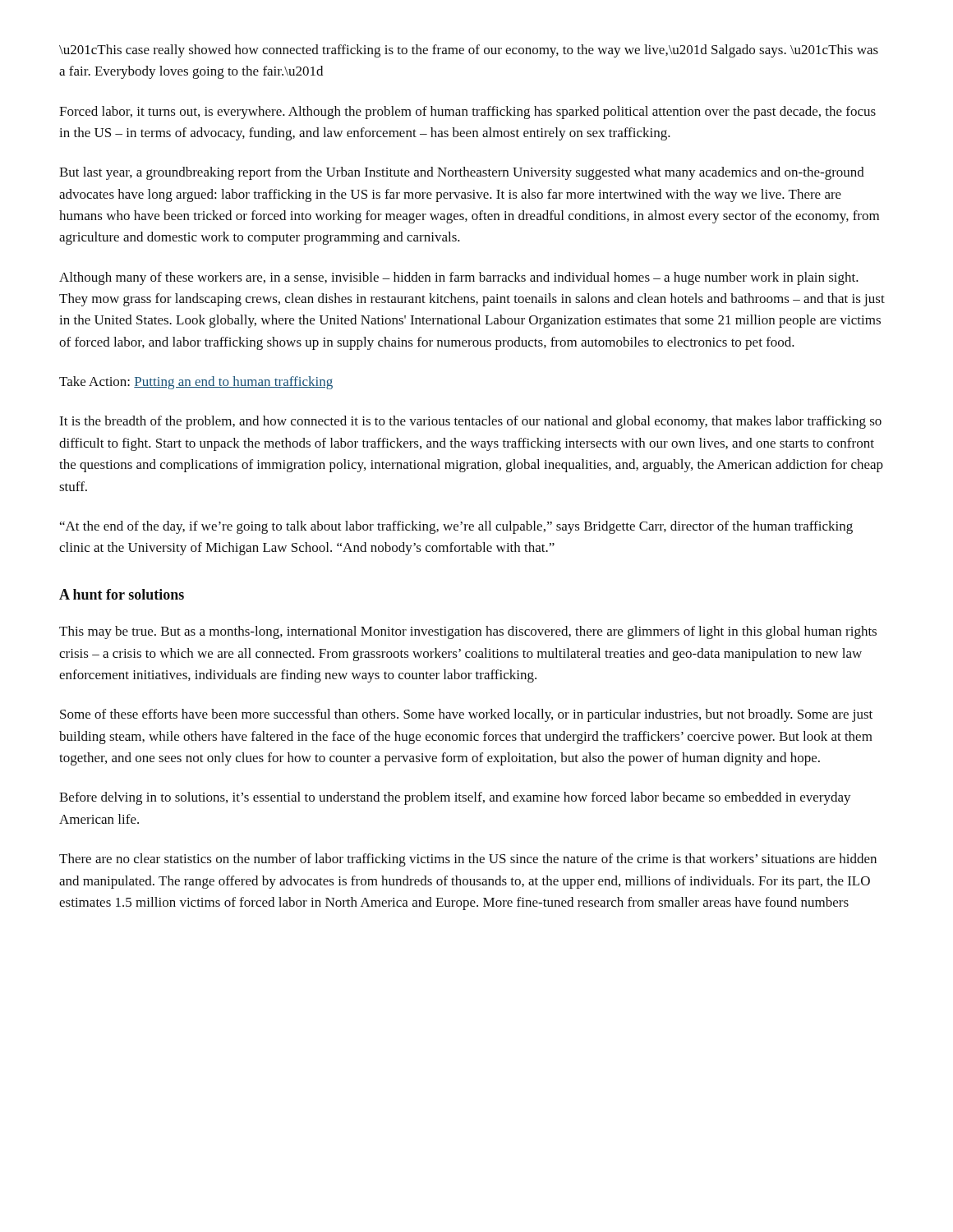Screen dimensions: 1232x953
Task: Click on the text block that reads "Before delving in"
Action: 455,808
